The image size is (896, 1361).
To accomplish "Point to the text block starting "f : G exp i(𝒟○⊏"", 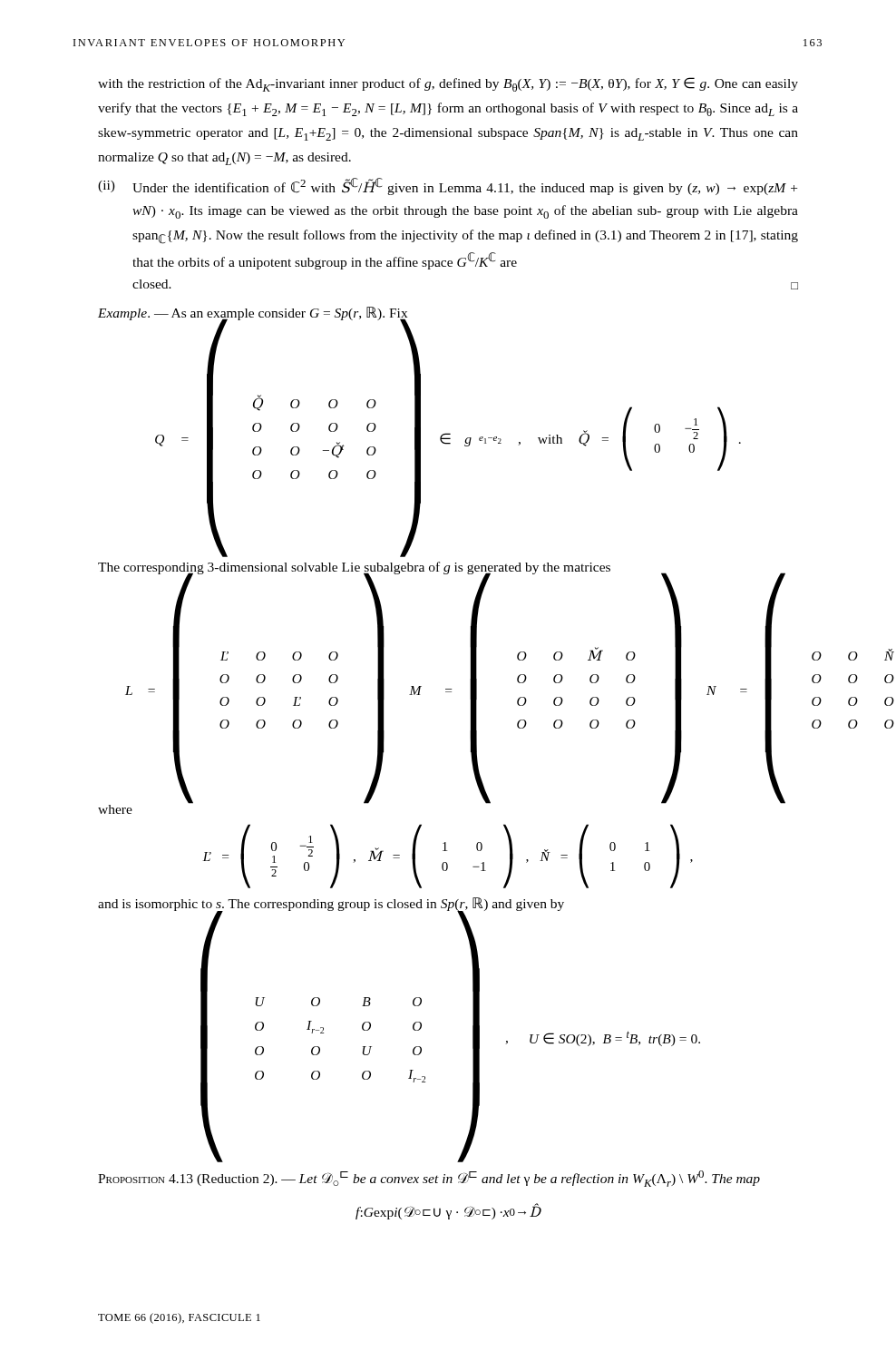I will pyautogui.click(x=448, y=1212).
